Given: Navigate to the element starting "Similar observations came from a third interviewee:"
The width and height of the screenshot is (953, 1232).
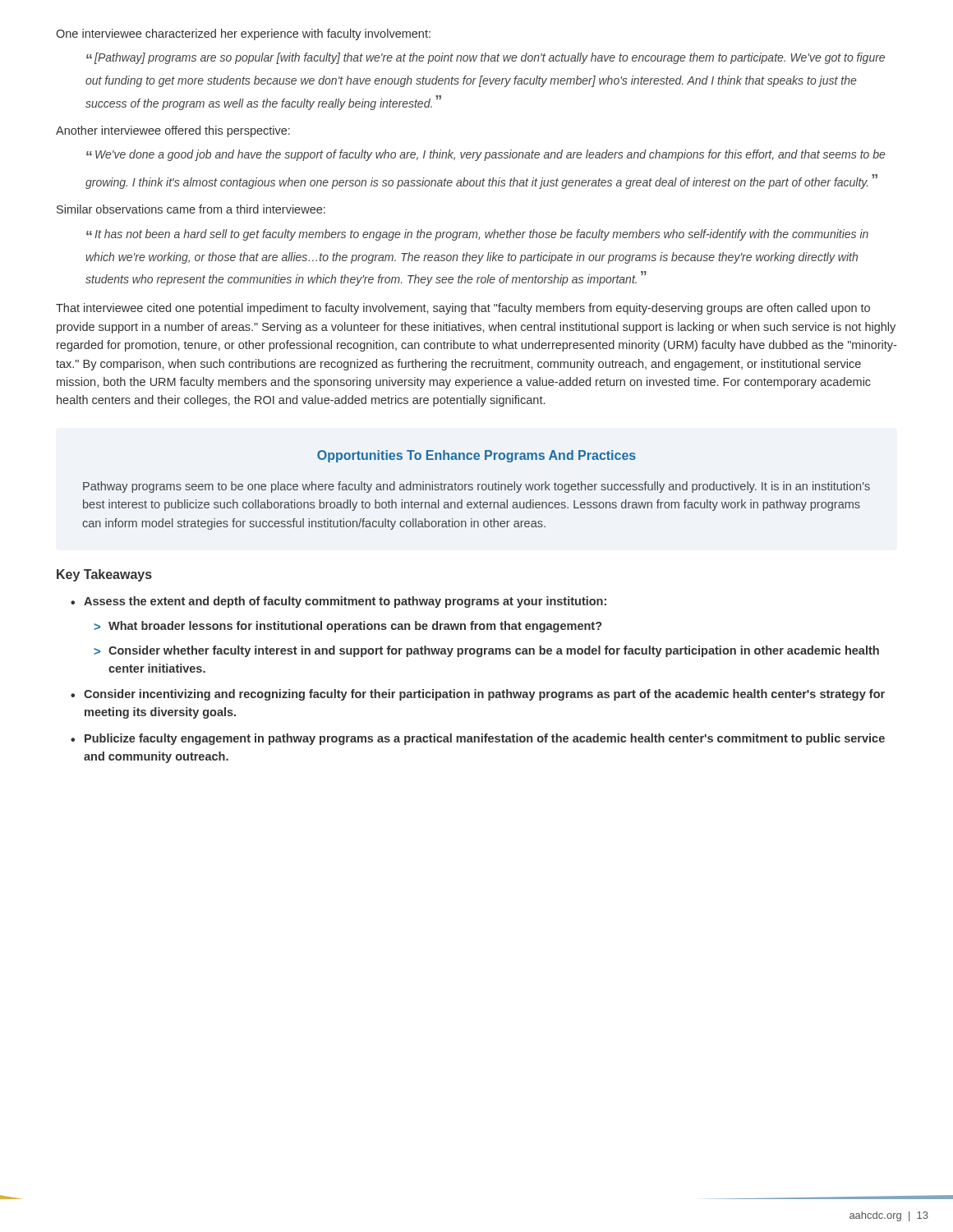Looking at the screenshot, I should (191, 210).
